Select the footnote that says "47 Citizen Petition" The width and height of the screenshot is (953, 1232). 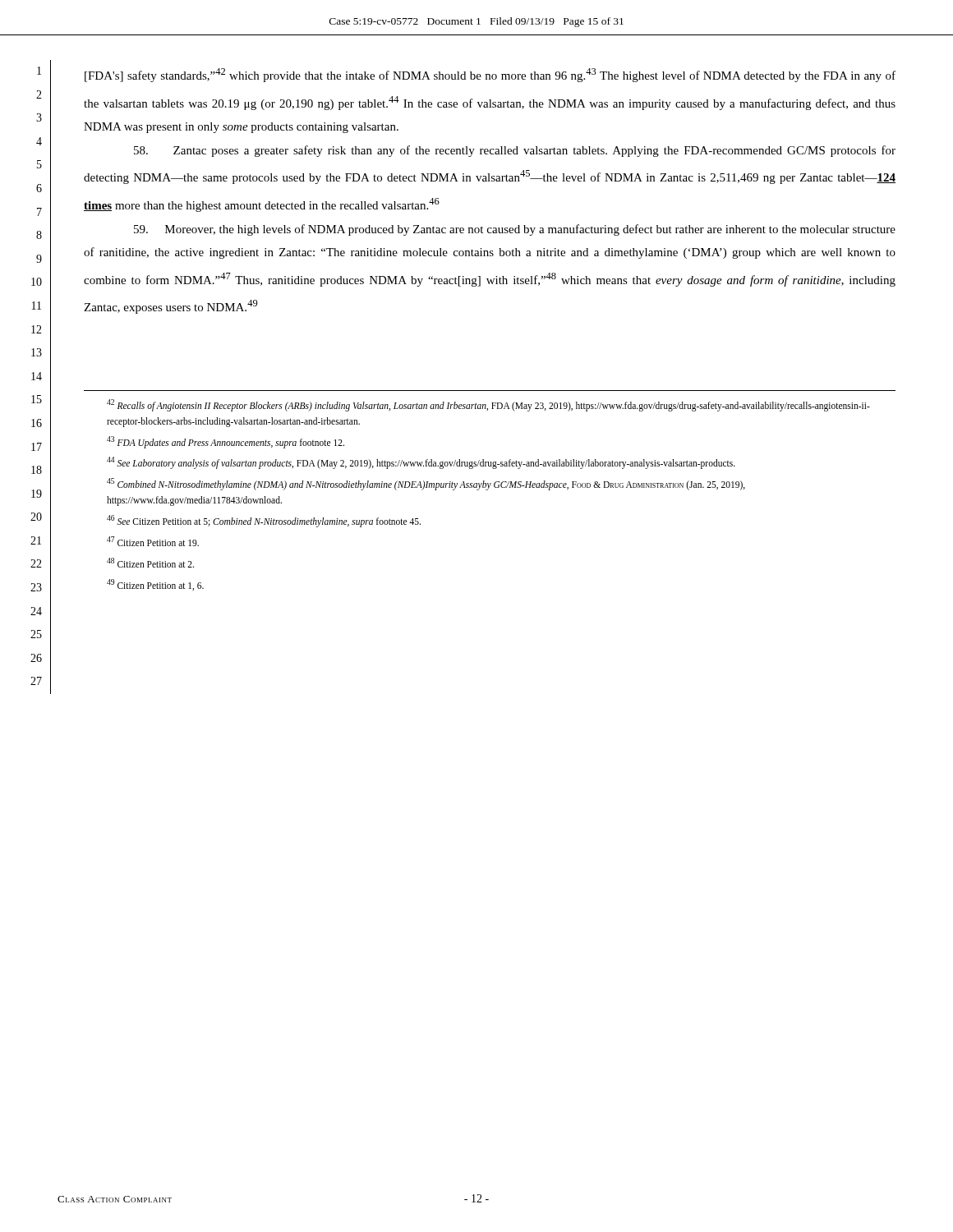[x=153, y=541]
